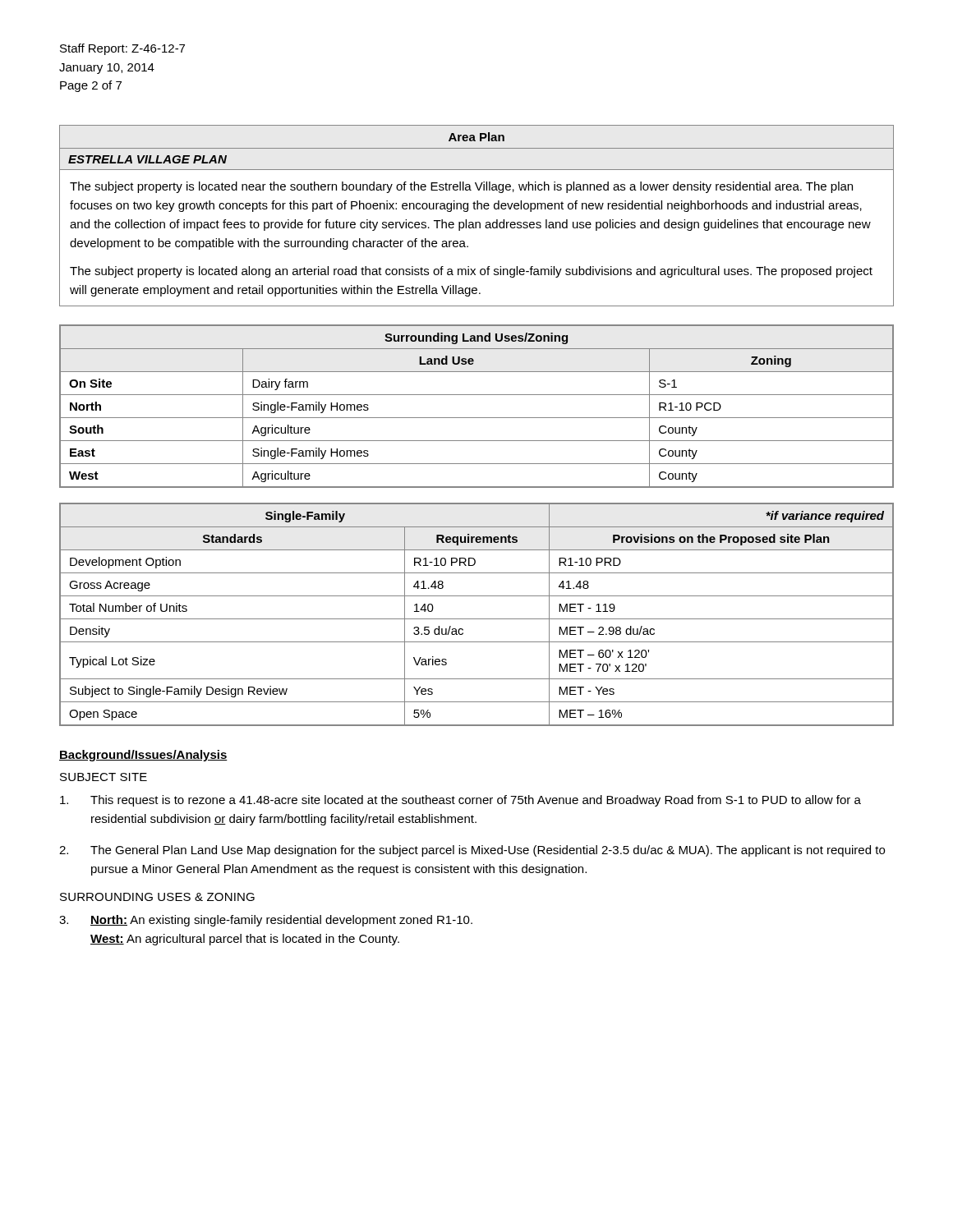Find the table that mentions "Typical Lot Size"
This screenshot has width=953, height=1232.
(476, 614)
